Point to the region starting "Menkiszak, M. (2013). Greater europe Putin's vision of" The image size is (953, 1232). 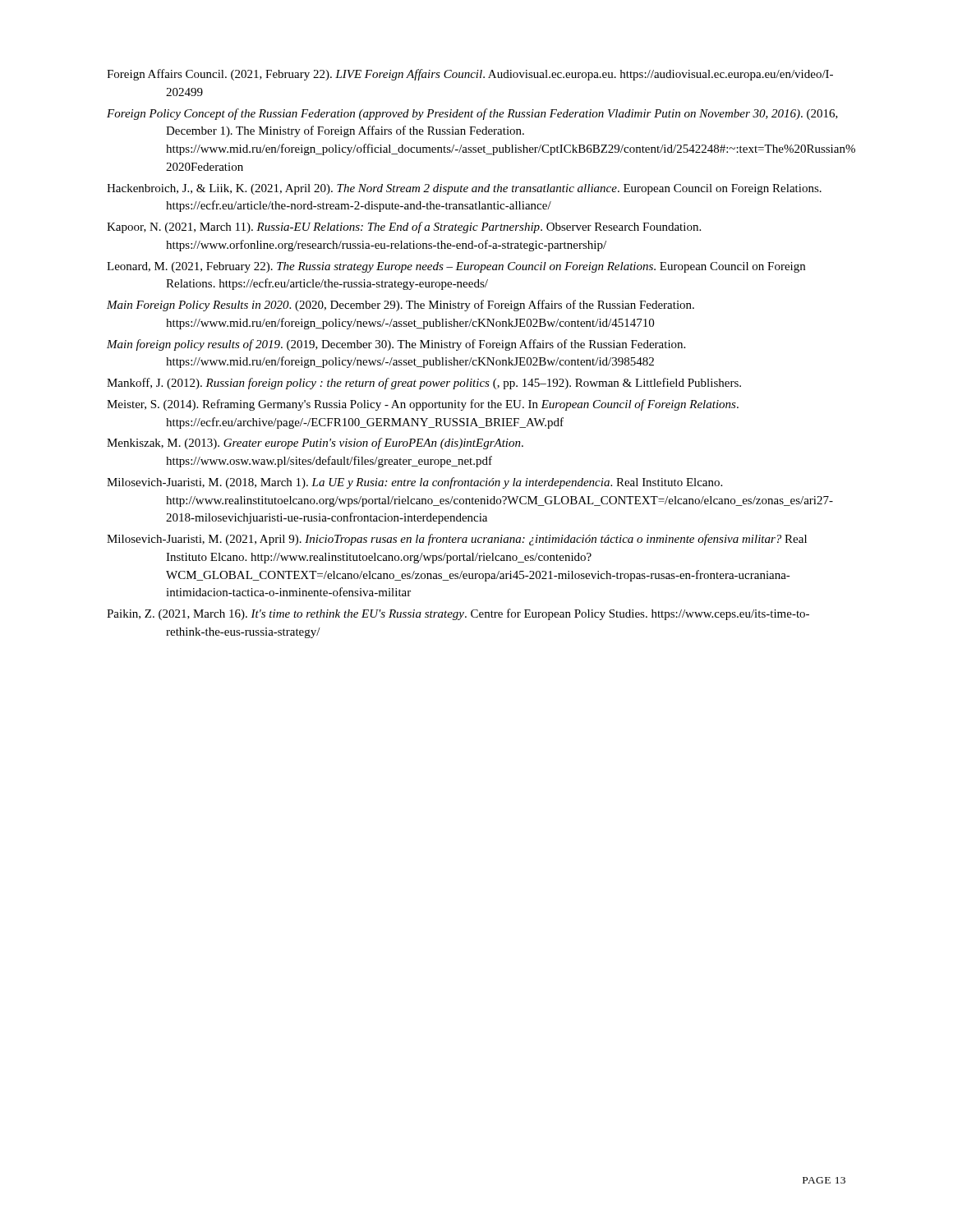point(315,452)
